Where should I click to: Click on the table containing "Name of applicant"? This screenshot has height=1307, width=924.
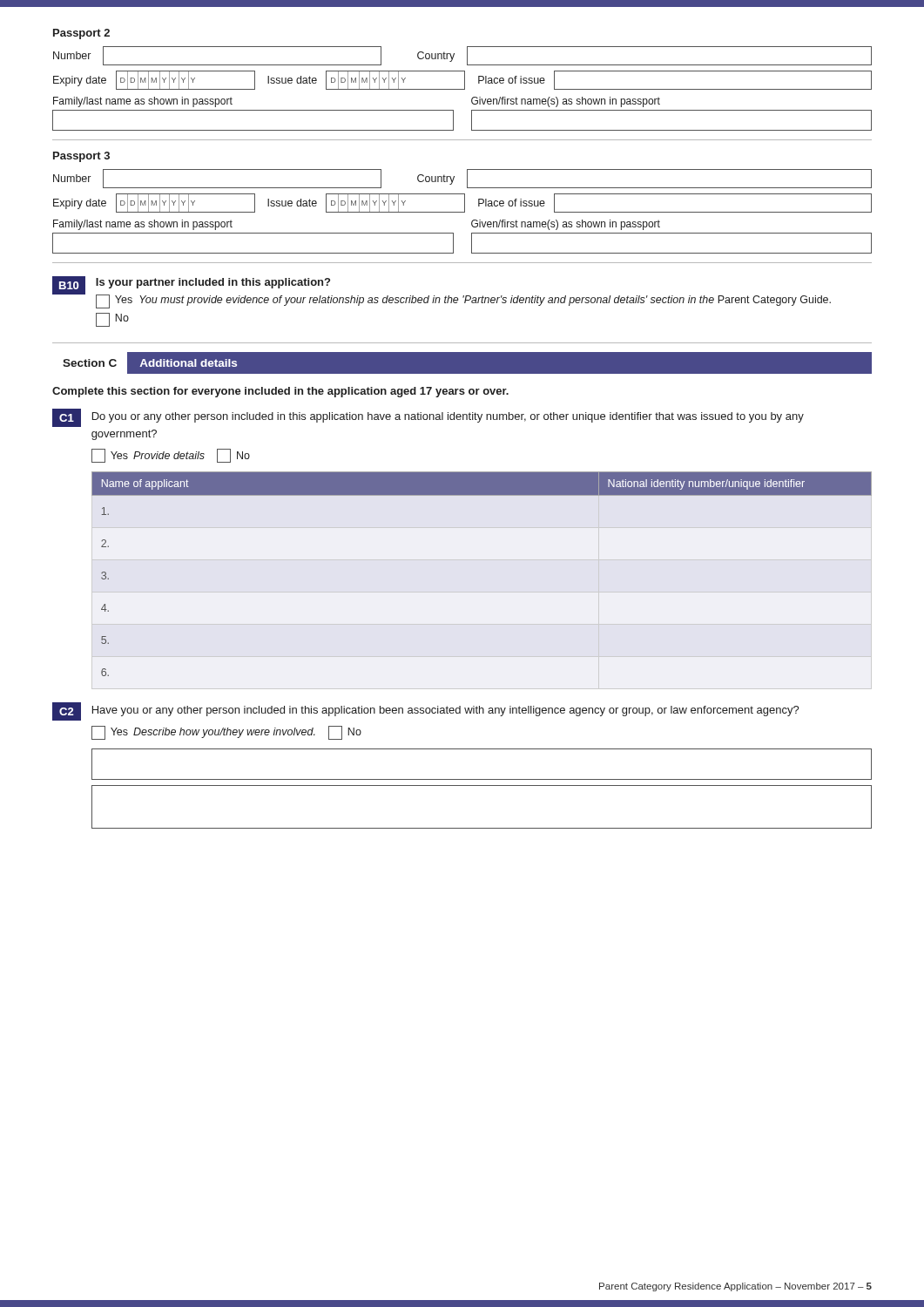[x=481, y=580]
